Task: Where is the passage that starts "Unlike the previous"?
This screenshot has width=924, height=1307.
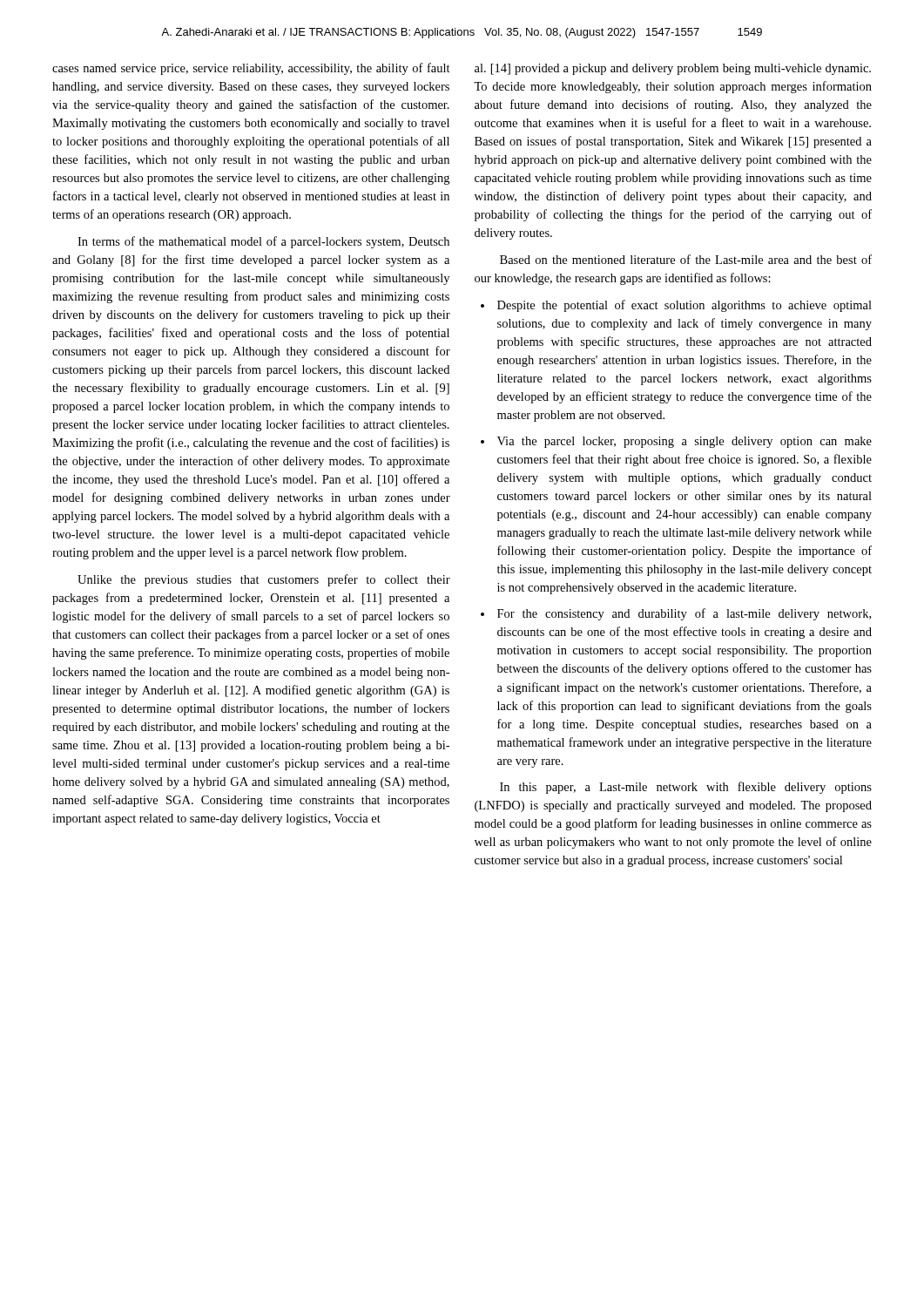Action: coord(251,699)
